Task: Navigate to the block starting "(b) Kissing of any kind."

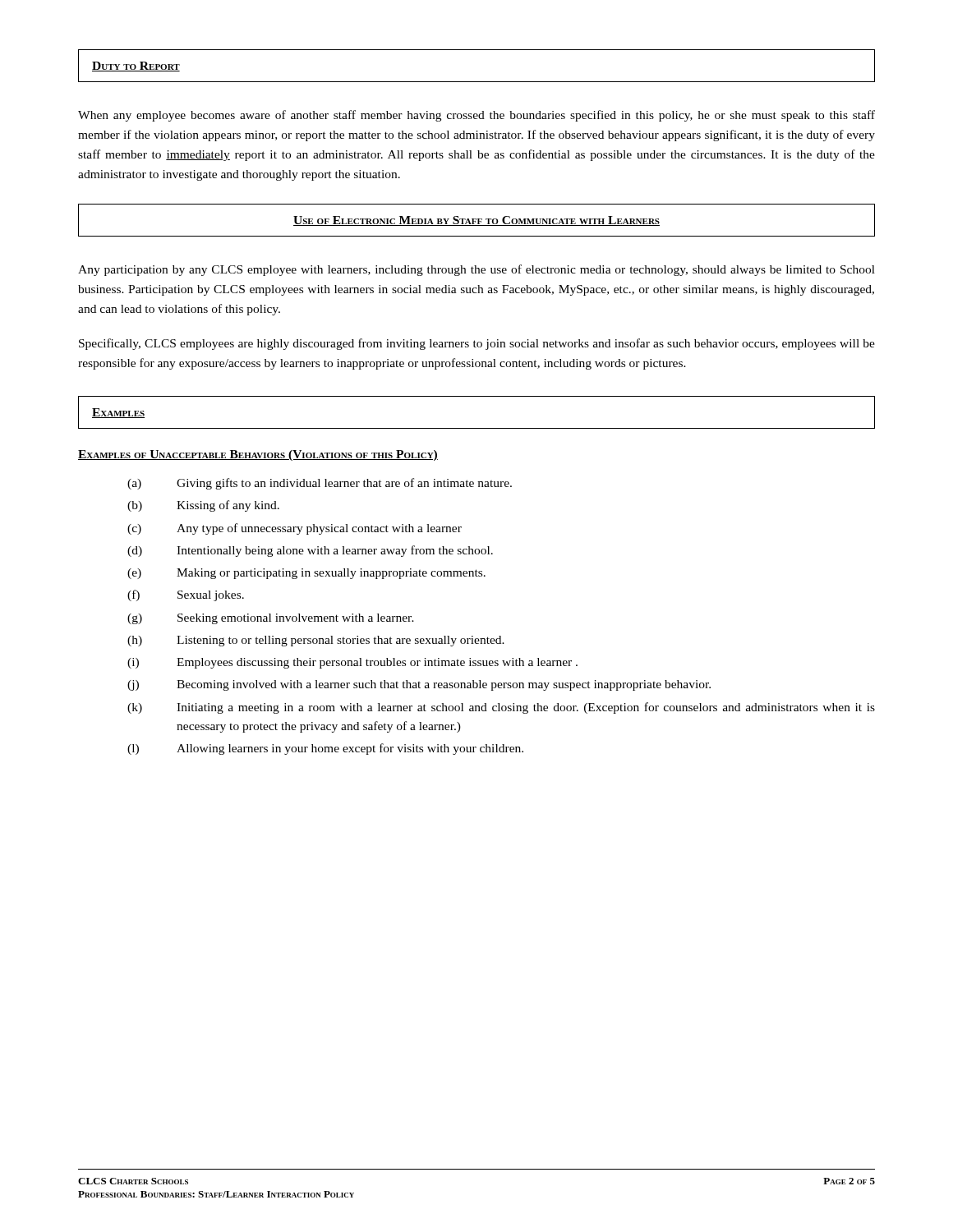Action: [x=203, y=506]
